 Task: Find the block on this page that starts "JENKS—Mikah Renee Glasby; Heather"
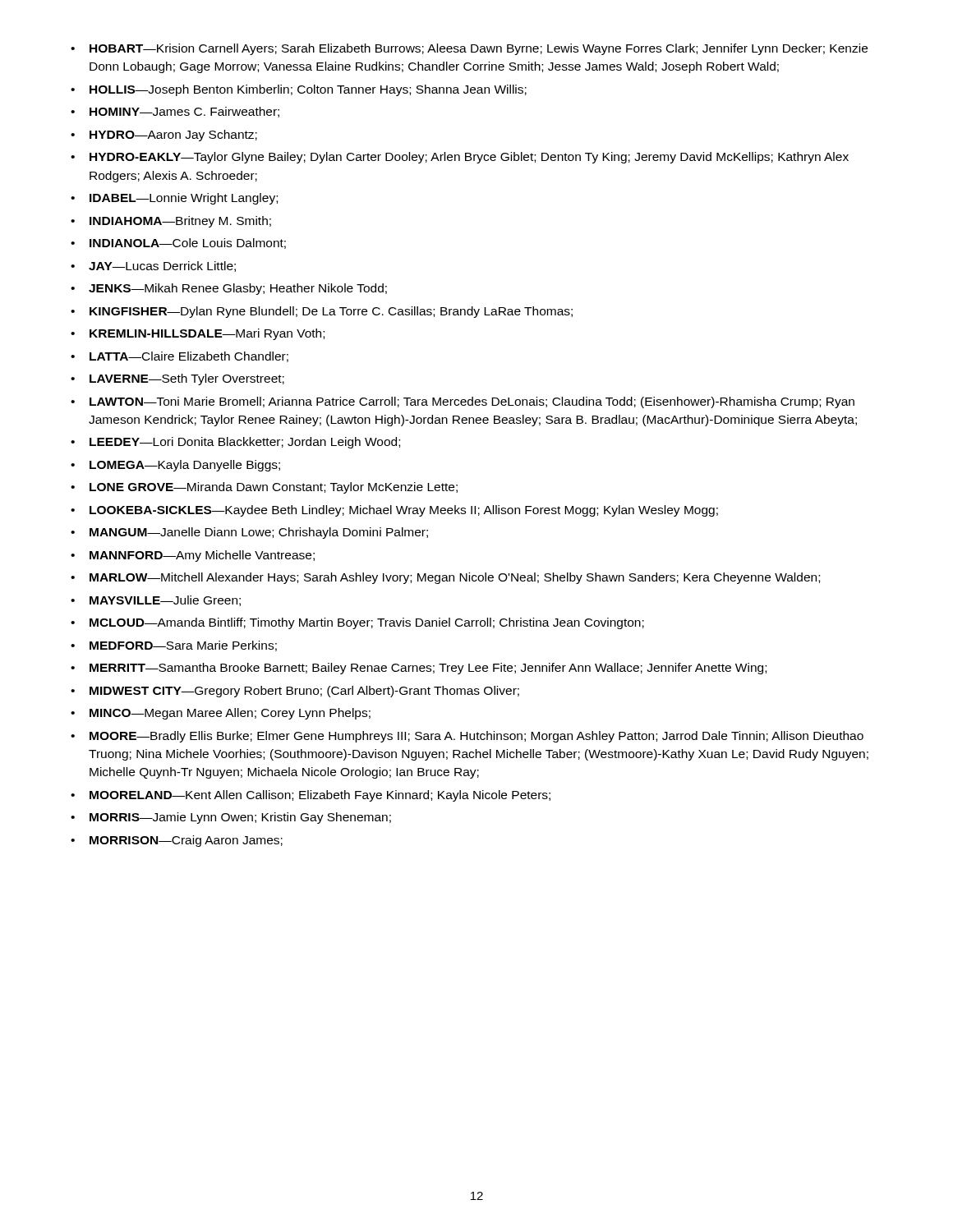(x=238, y=288)
